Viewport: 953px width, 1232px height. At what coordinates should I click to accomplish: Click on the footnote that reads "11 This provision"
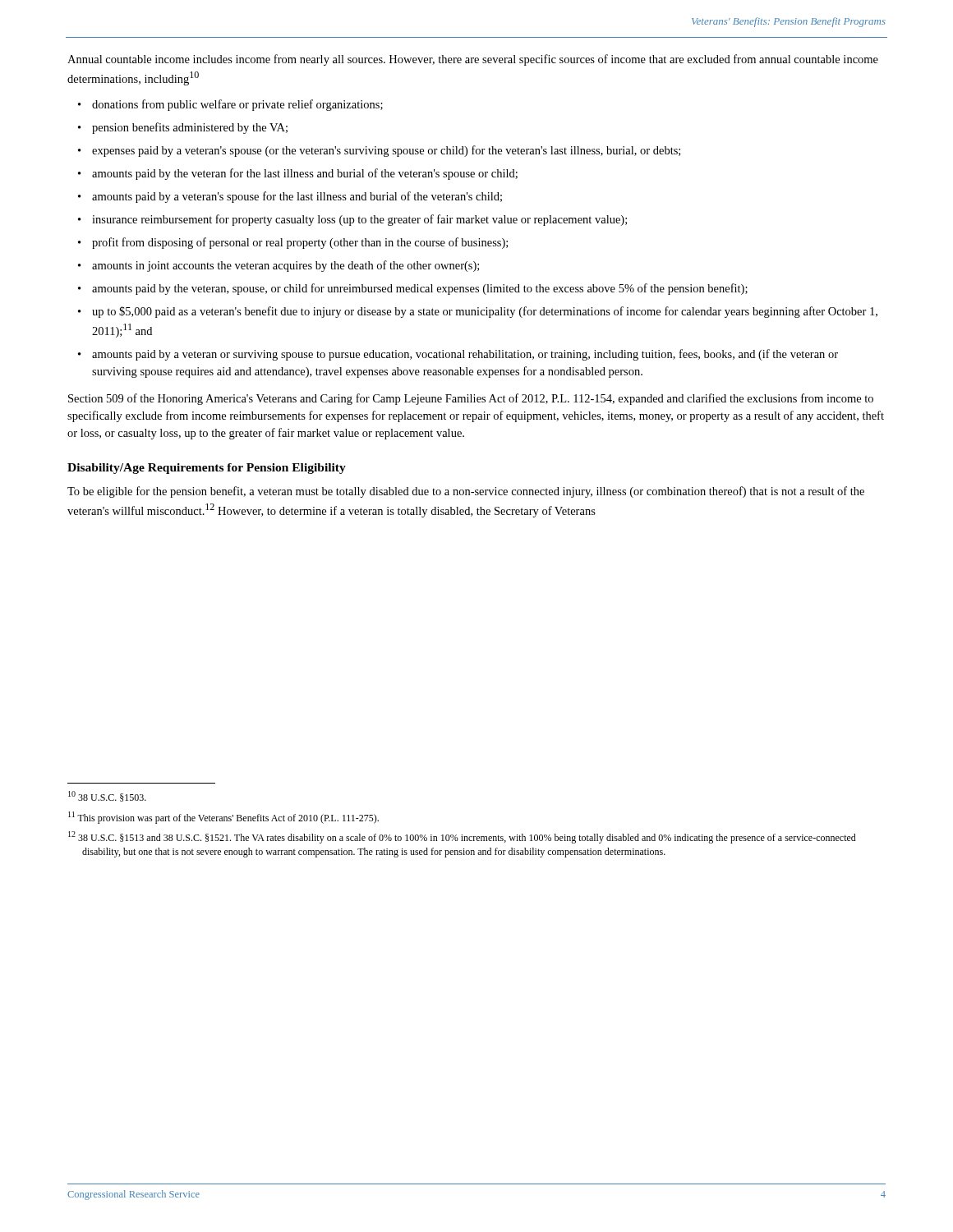223,817
